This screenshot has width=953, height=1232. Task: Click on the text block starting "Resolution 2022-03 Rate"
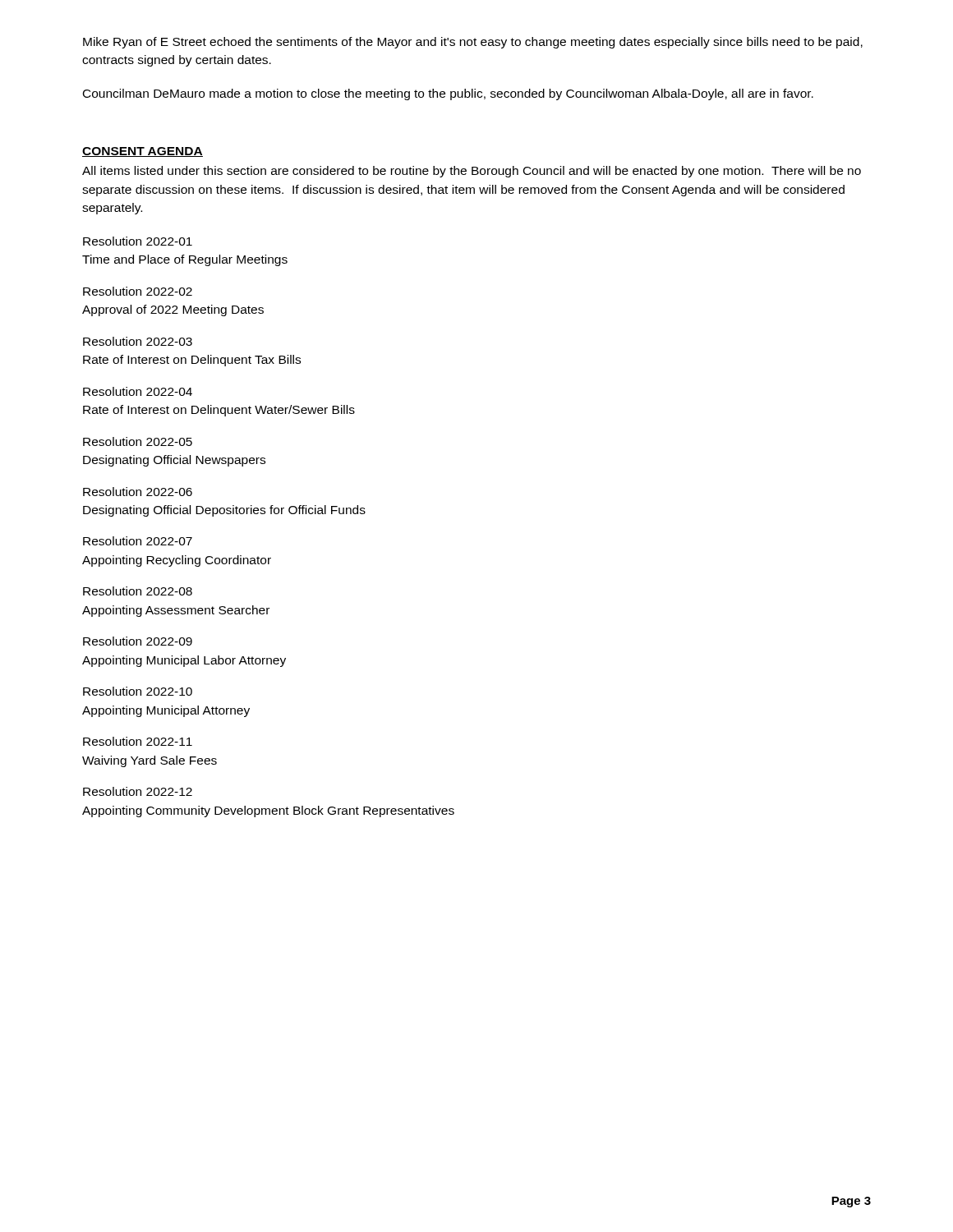coord(192,350)
